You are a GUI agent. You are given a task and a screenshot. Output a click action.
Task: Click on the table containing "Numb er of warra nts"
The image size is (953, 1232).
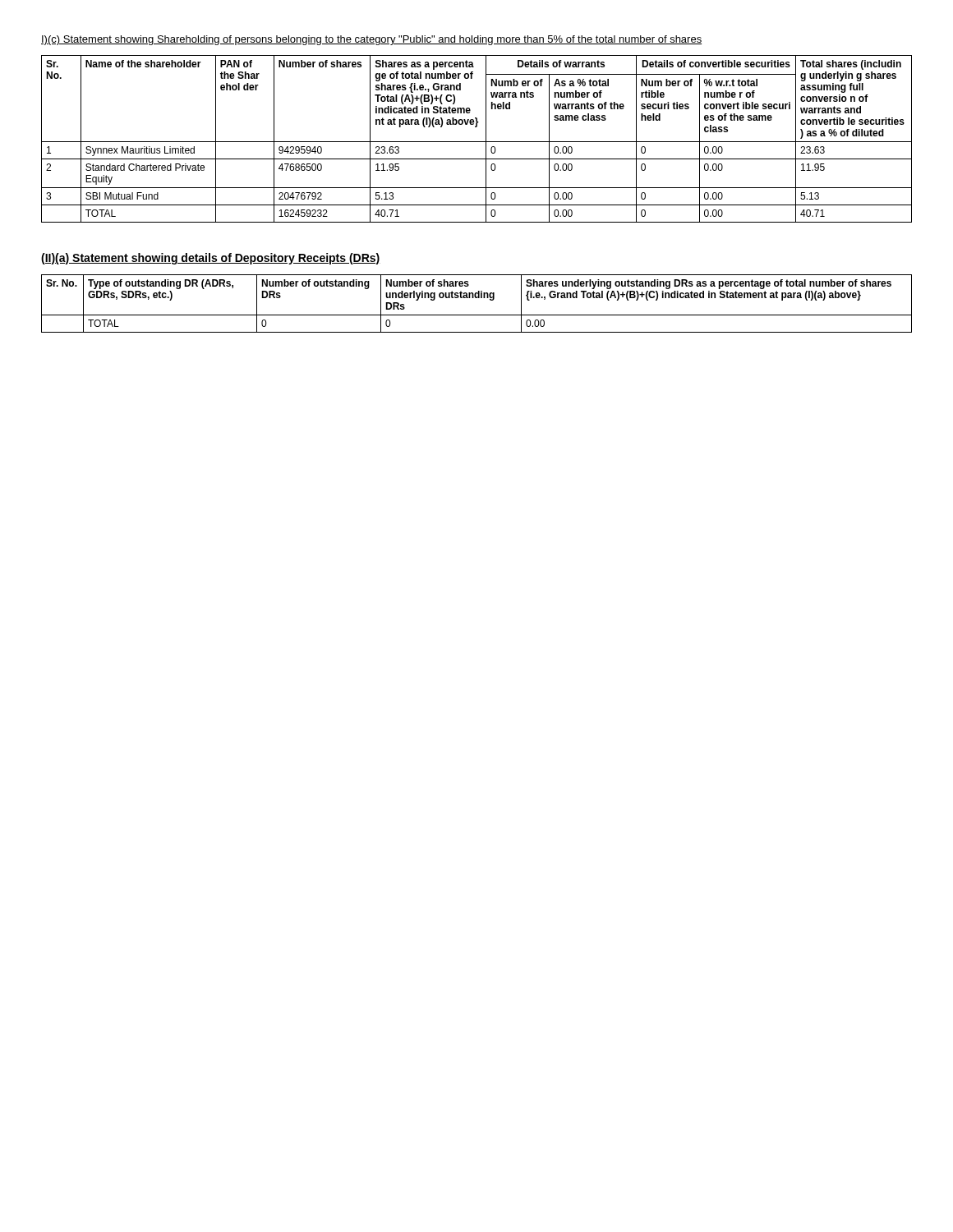(x=476, y=139)
